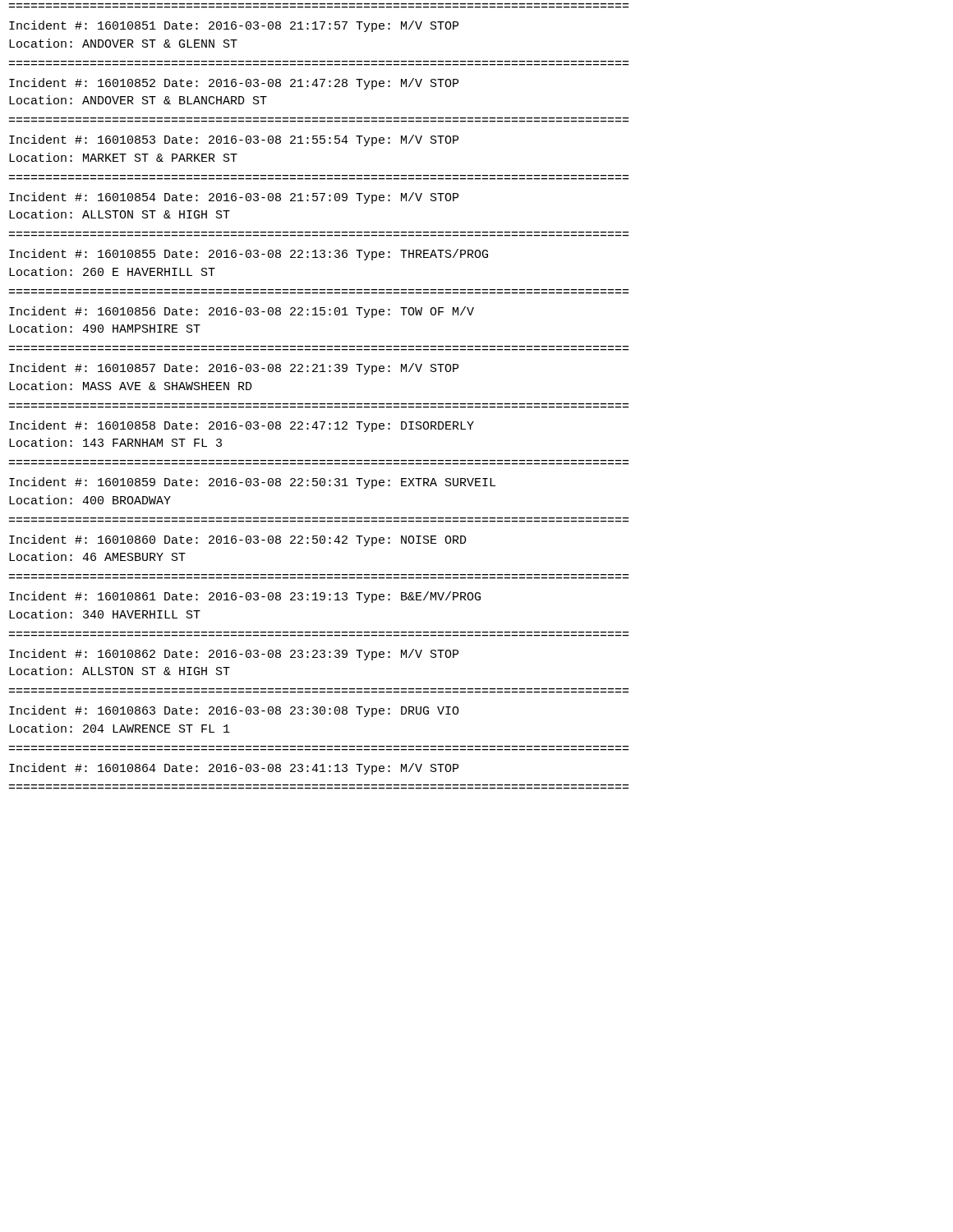This screenshot has height=1232, width=953.
Task: Select the element starting "Incident #: 16010856 Date: 2016-03-08 22:15:01 Type: TOW"
Action: tap(476, 321)
